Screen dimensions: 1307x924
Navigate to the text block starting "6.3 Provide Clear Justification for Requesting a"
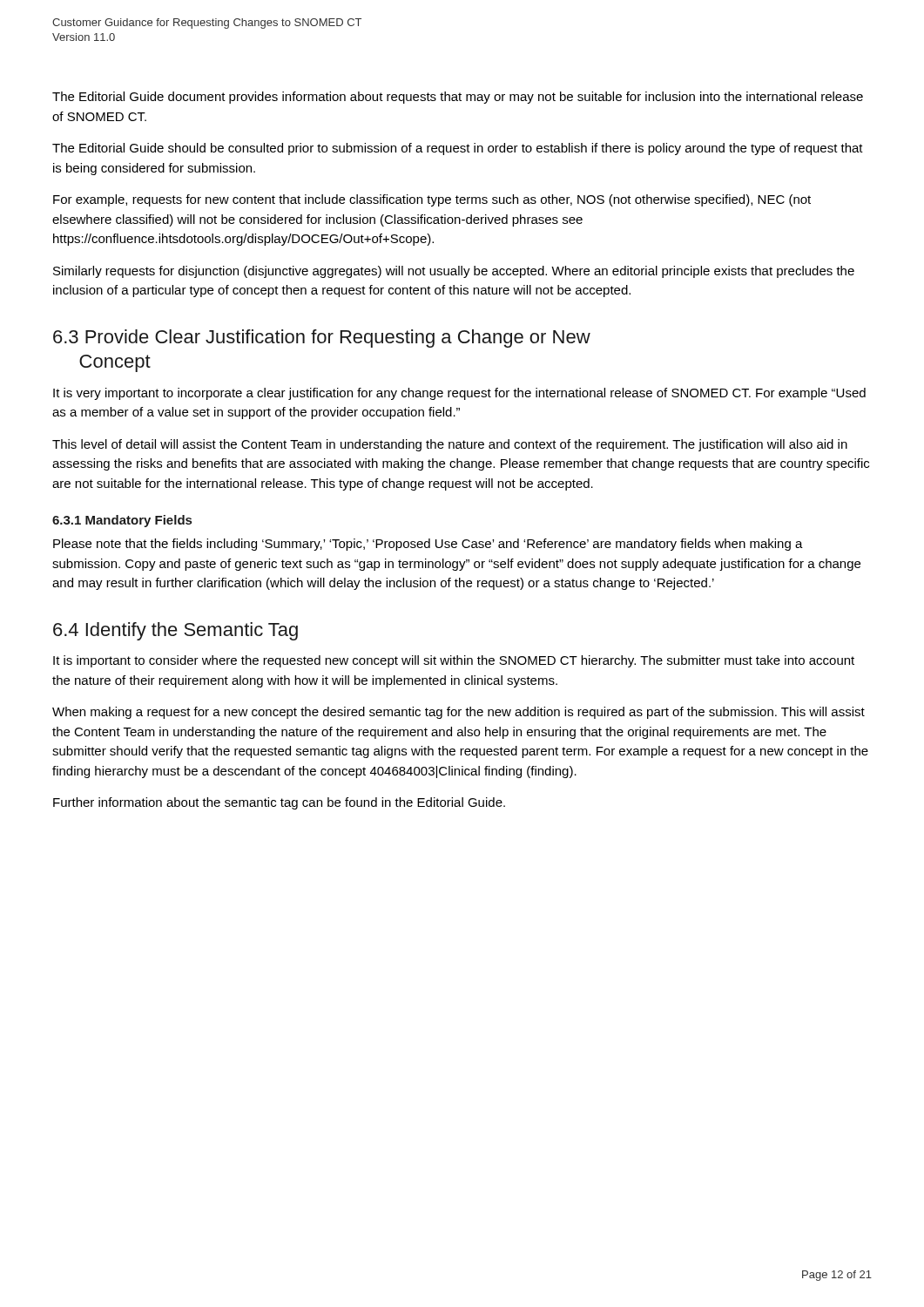(462, 349)
